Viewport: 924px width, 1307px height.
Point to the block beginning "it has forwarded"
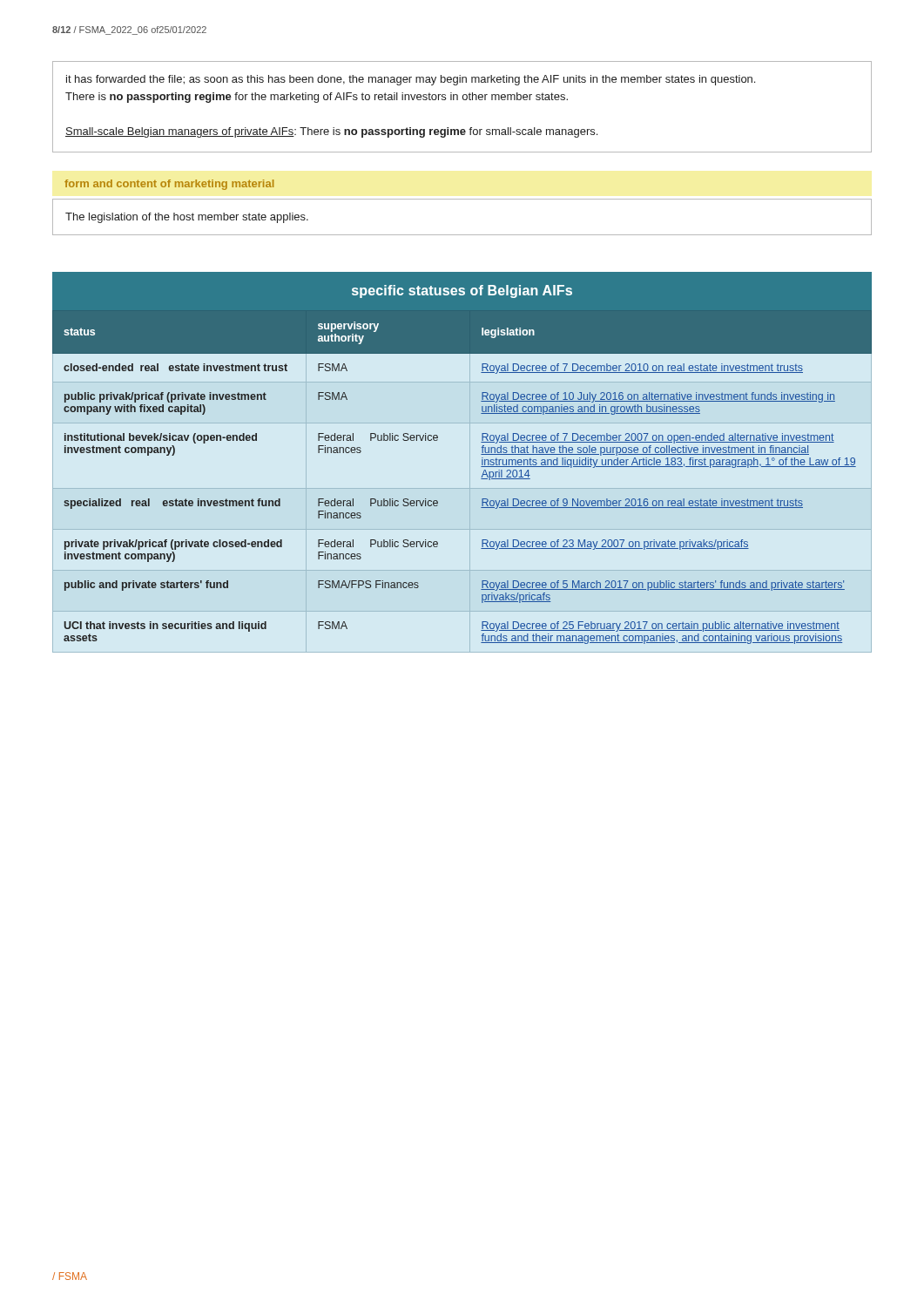411,105
